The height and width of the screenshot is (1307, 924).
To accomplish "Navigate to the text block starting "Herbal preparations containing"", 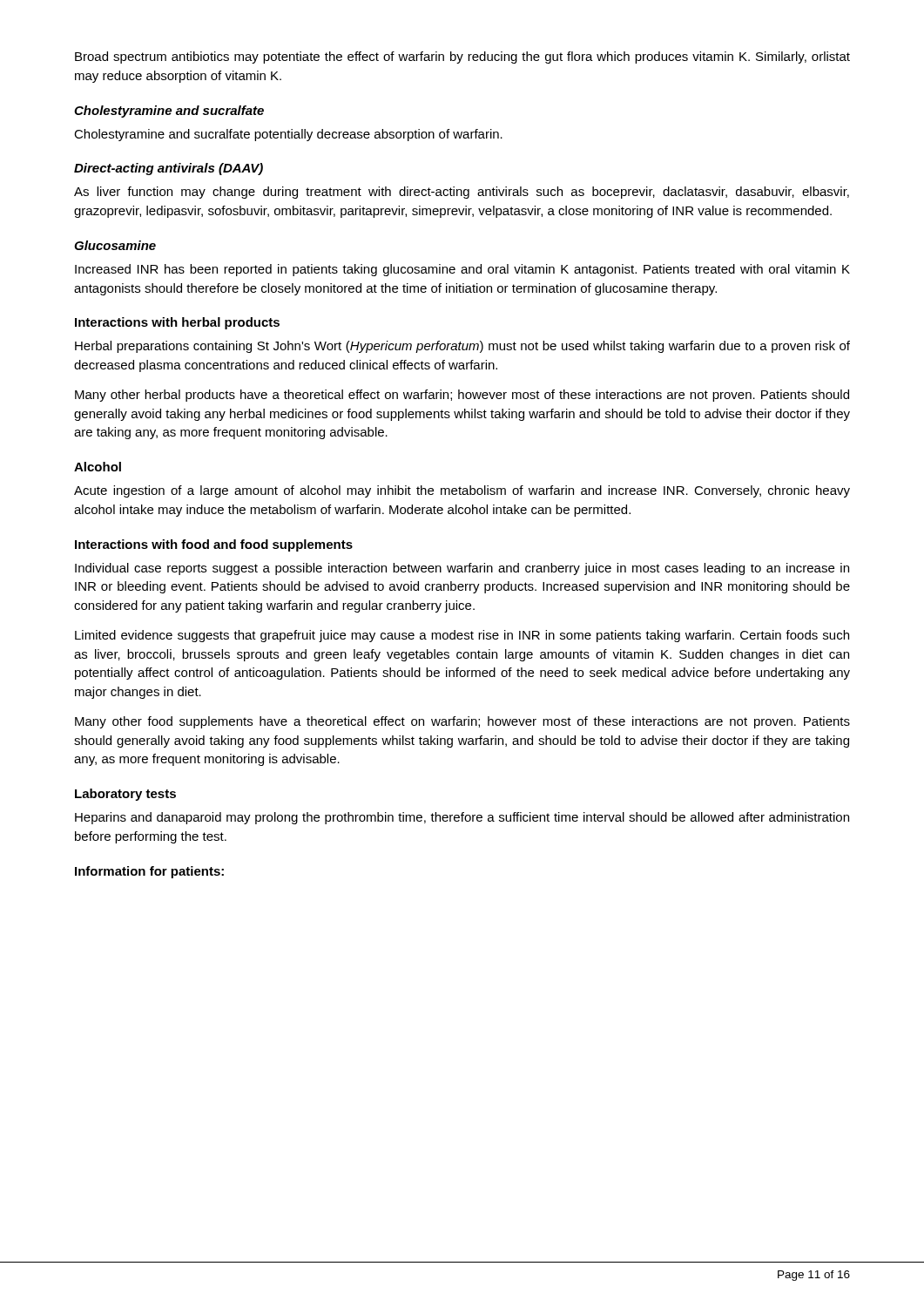I will click(462, 355).
